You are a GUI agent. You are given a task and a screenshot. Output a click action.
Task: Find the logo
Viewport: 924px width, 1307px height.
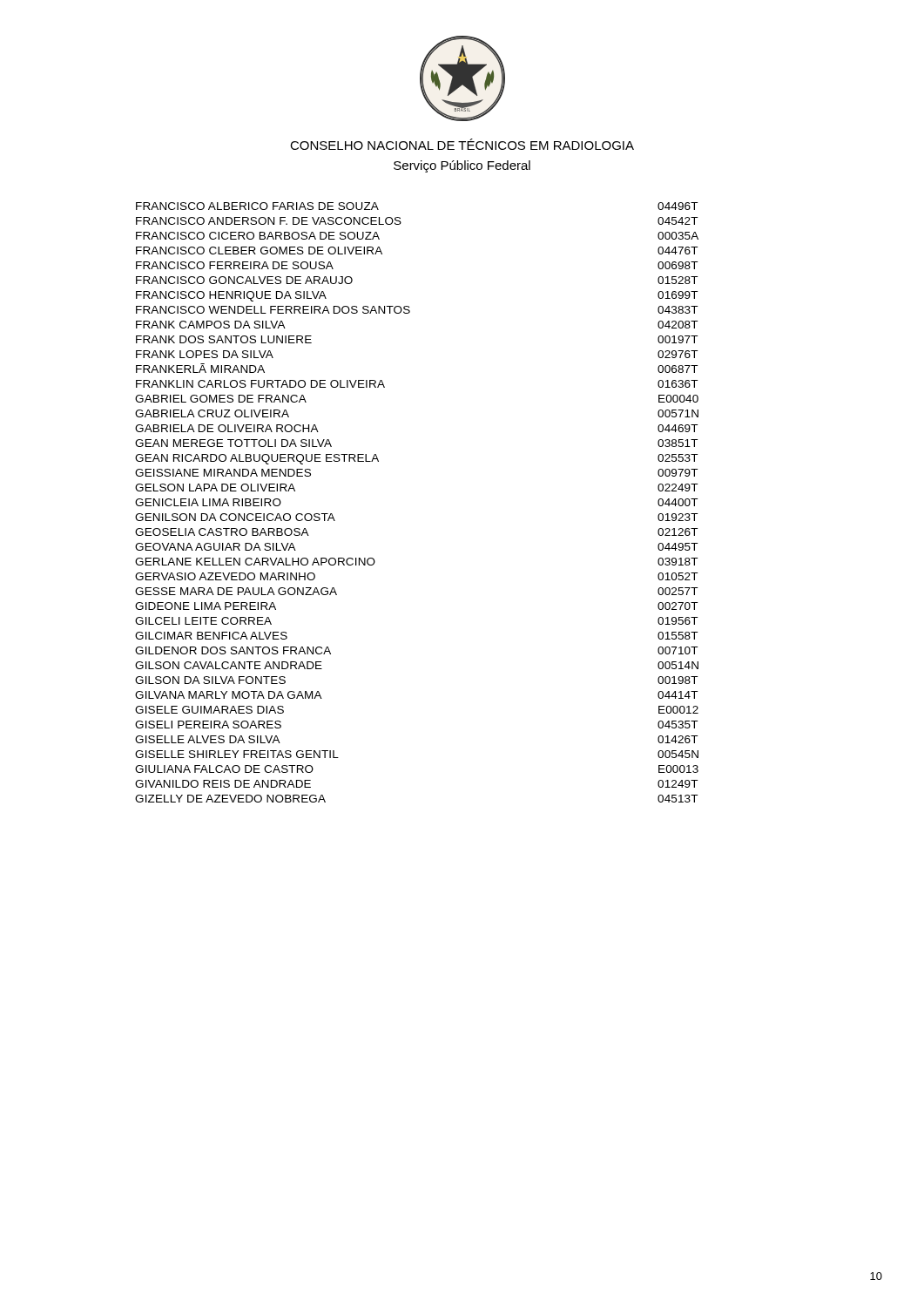point(462,80)
